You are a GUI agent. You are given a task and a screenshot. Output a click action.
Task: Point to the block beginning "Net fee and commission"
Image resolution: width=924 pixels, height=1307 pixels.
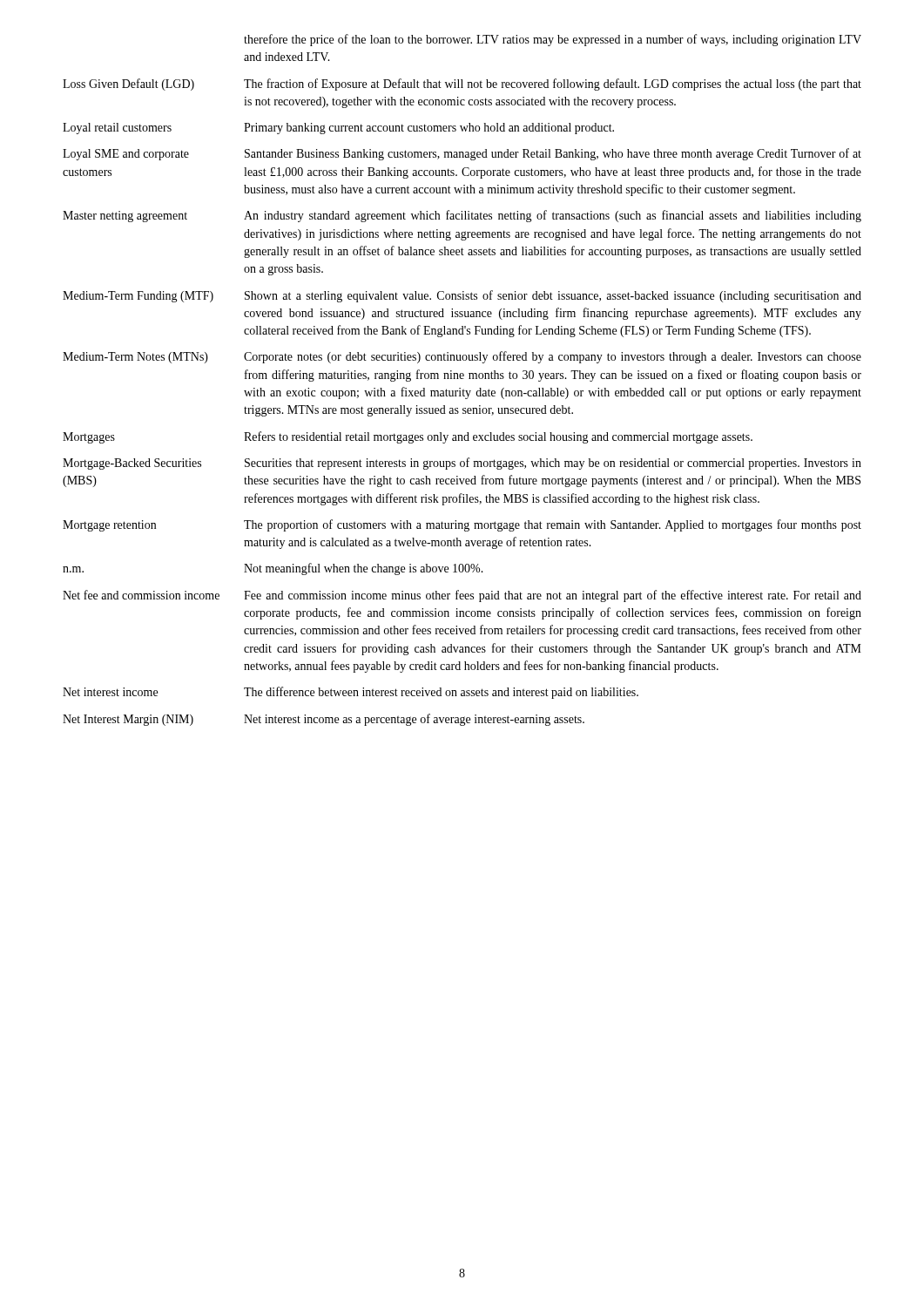tap(462, 631)
